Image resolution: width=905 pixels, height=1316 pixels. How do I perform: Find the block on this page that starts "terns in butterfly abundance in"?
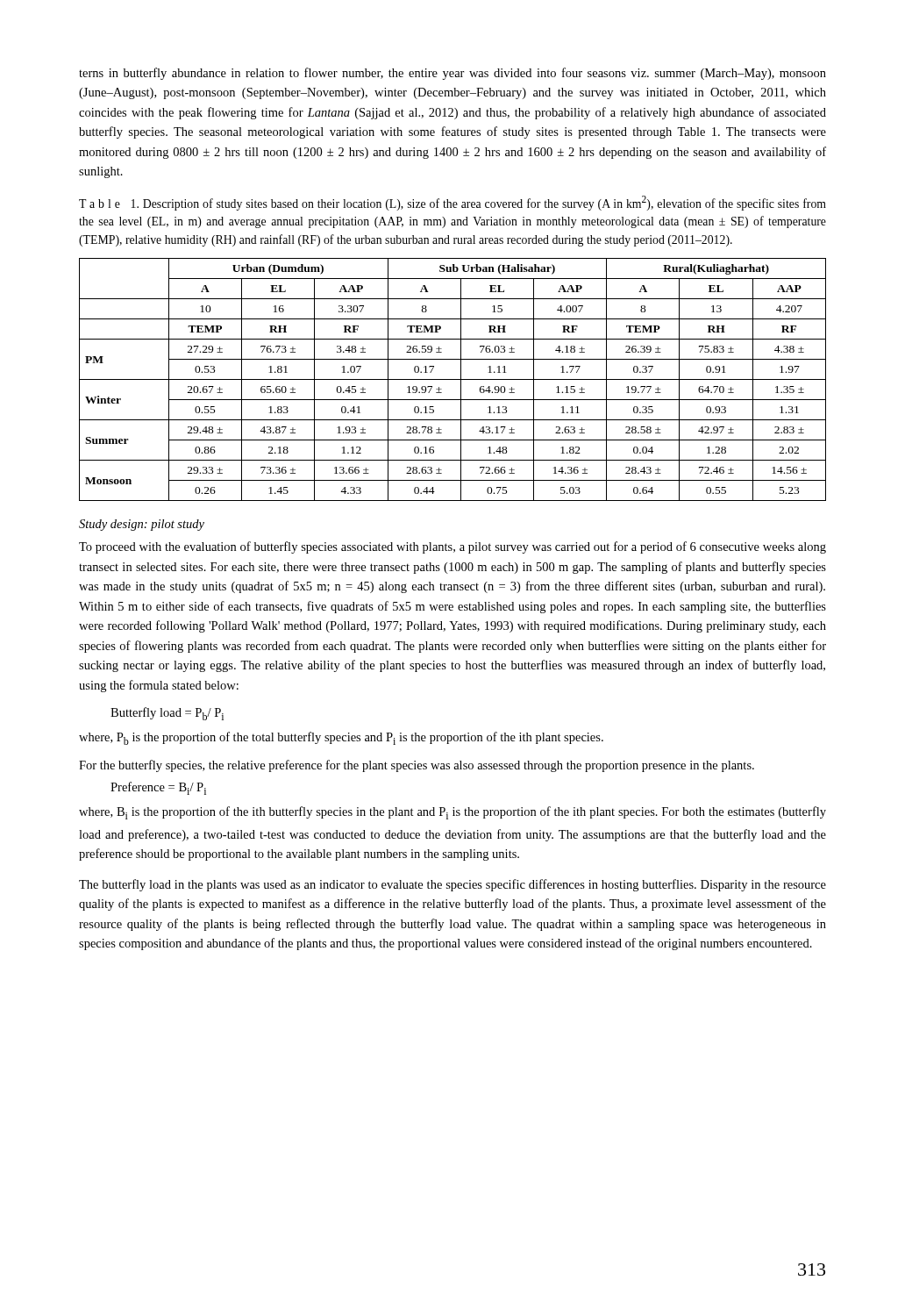click(x=452, y=122)
